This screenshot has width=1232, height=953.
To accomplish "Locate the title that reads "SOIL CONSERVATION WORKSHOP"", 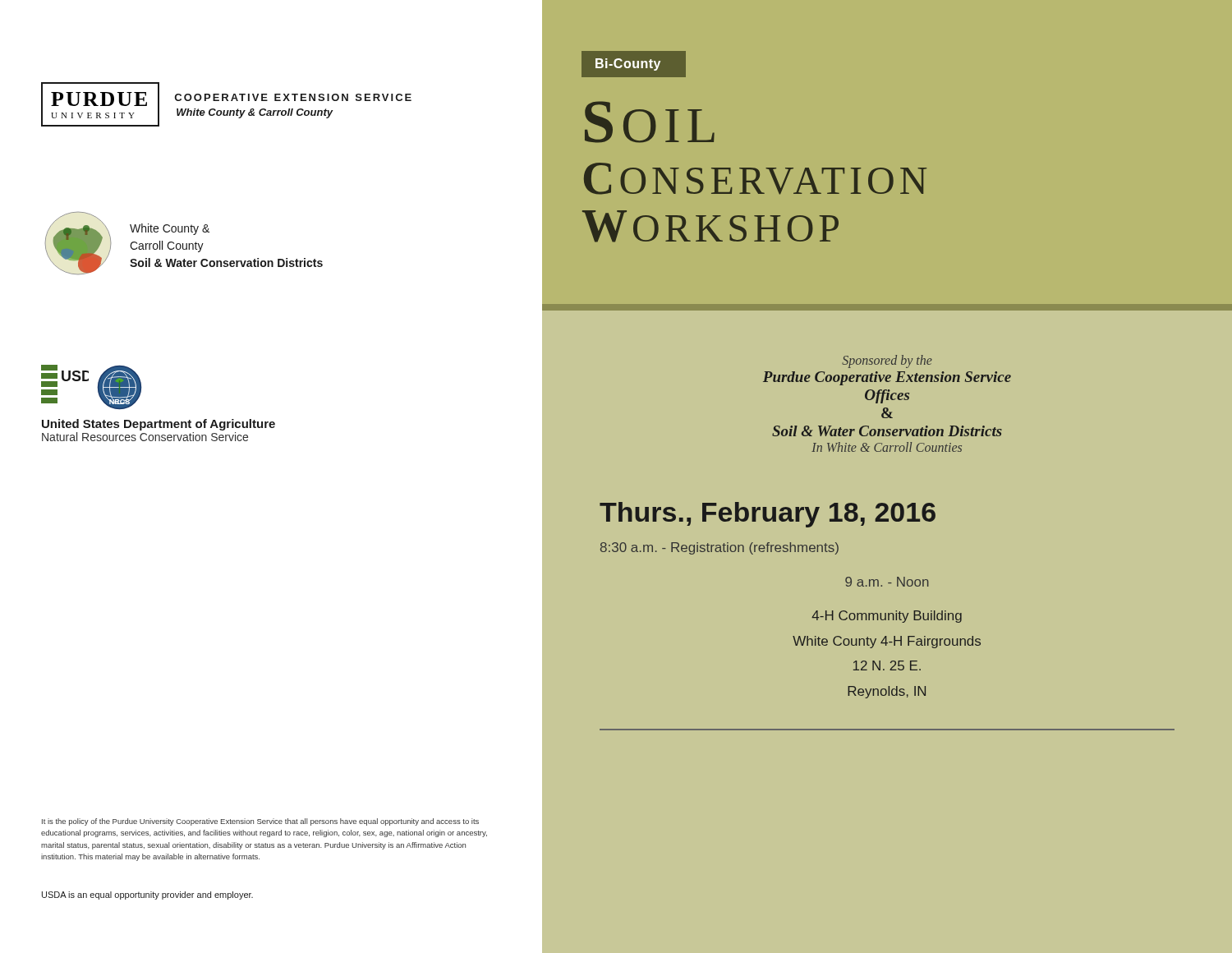I will coord(899,171).
